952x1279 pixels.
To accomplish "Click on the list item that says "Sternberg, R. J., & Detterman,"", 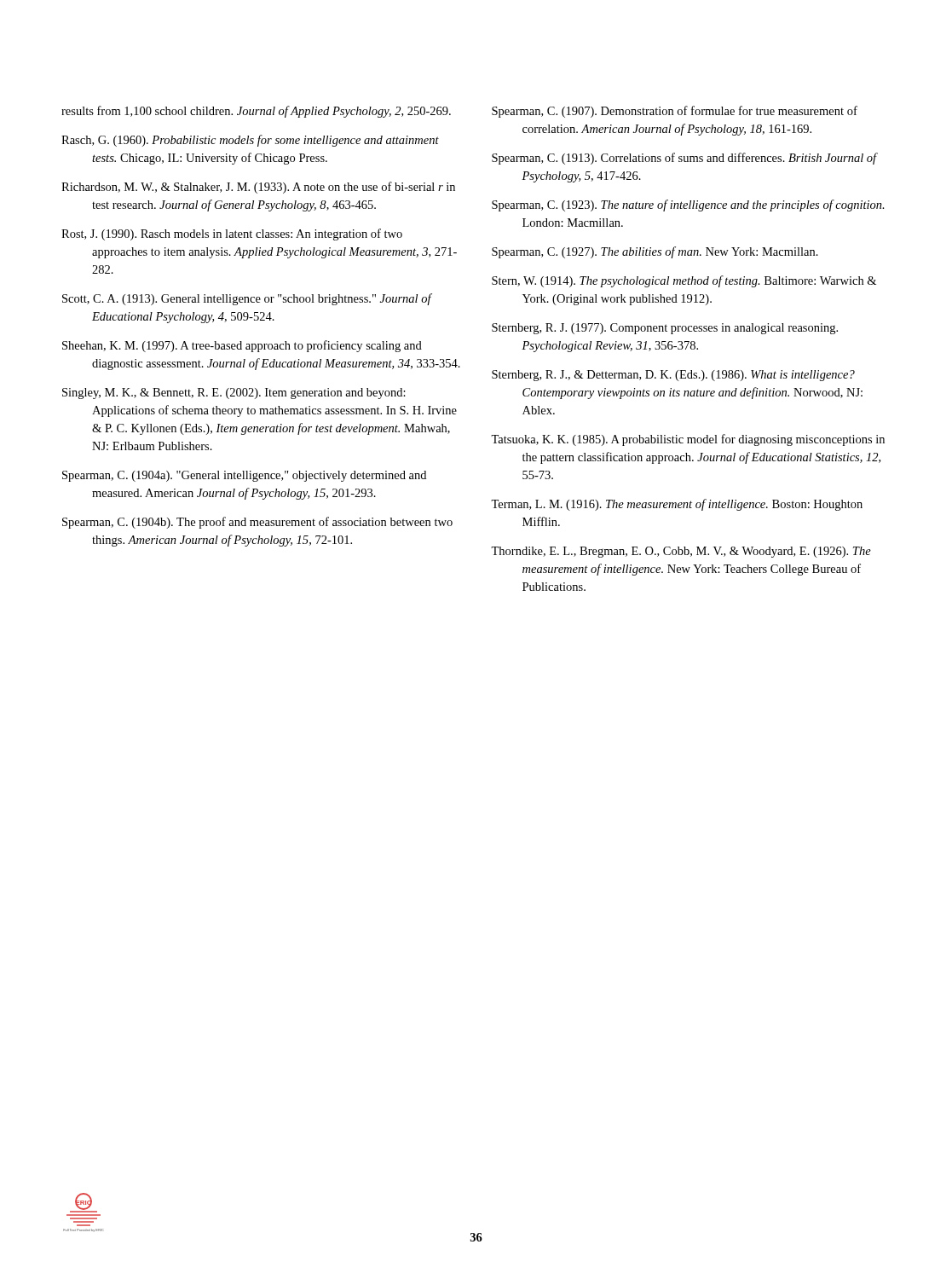I will coord(677,392).
